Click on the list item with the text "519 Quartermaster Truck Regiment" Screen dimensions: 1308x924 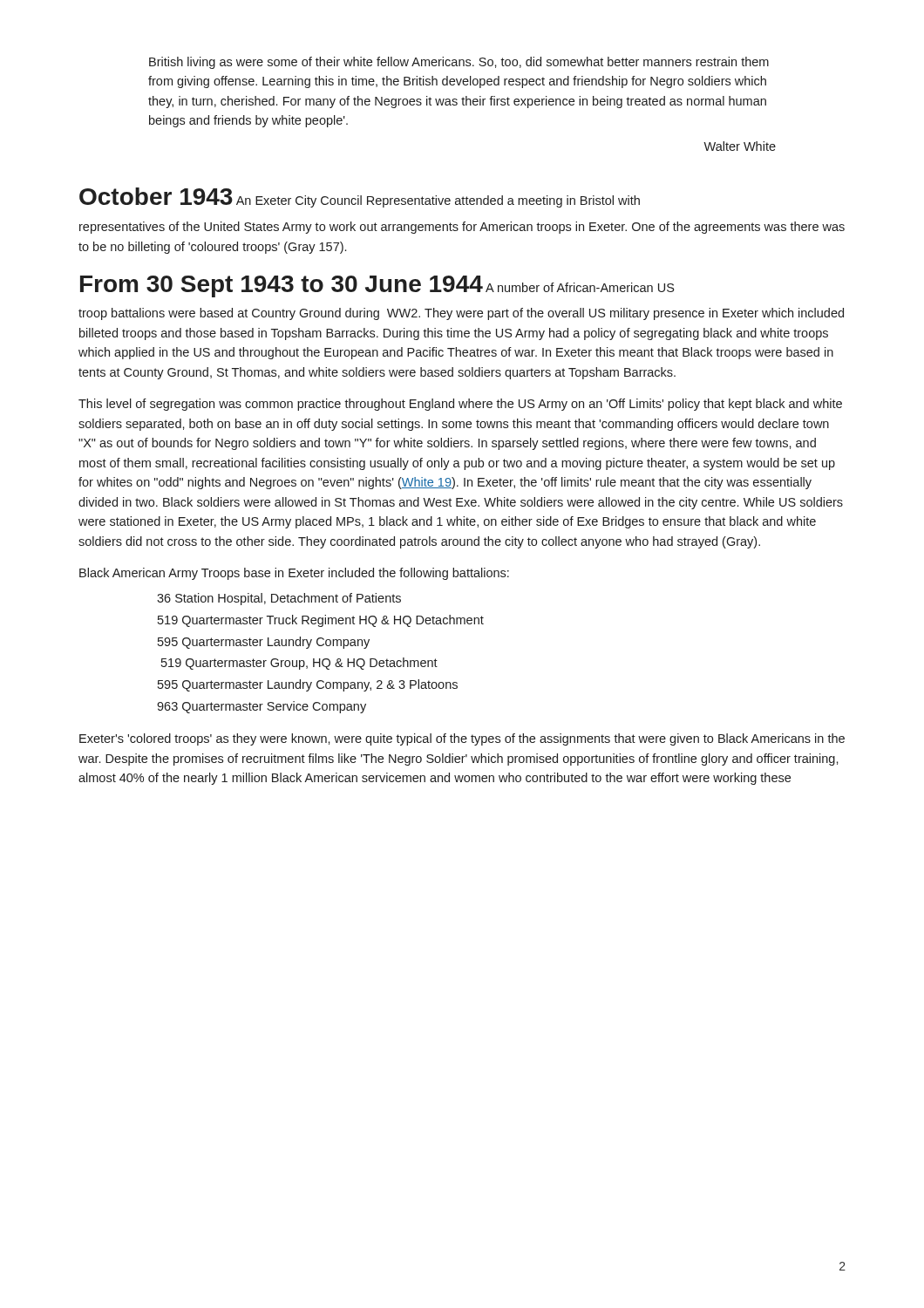(x=320, y=620)
